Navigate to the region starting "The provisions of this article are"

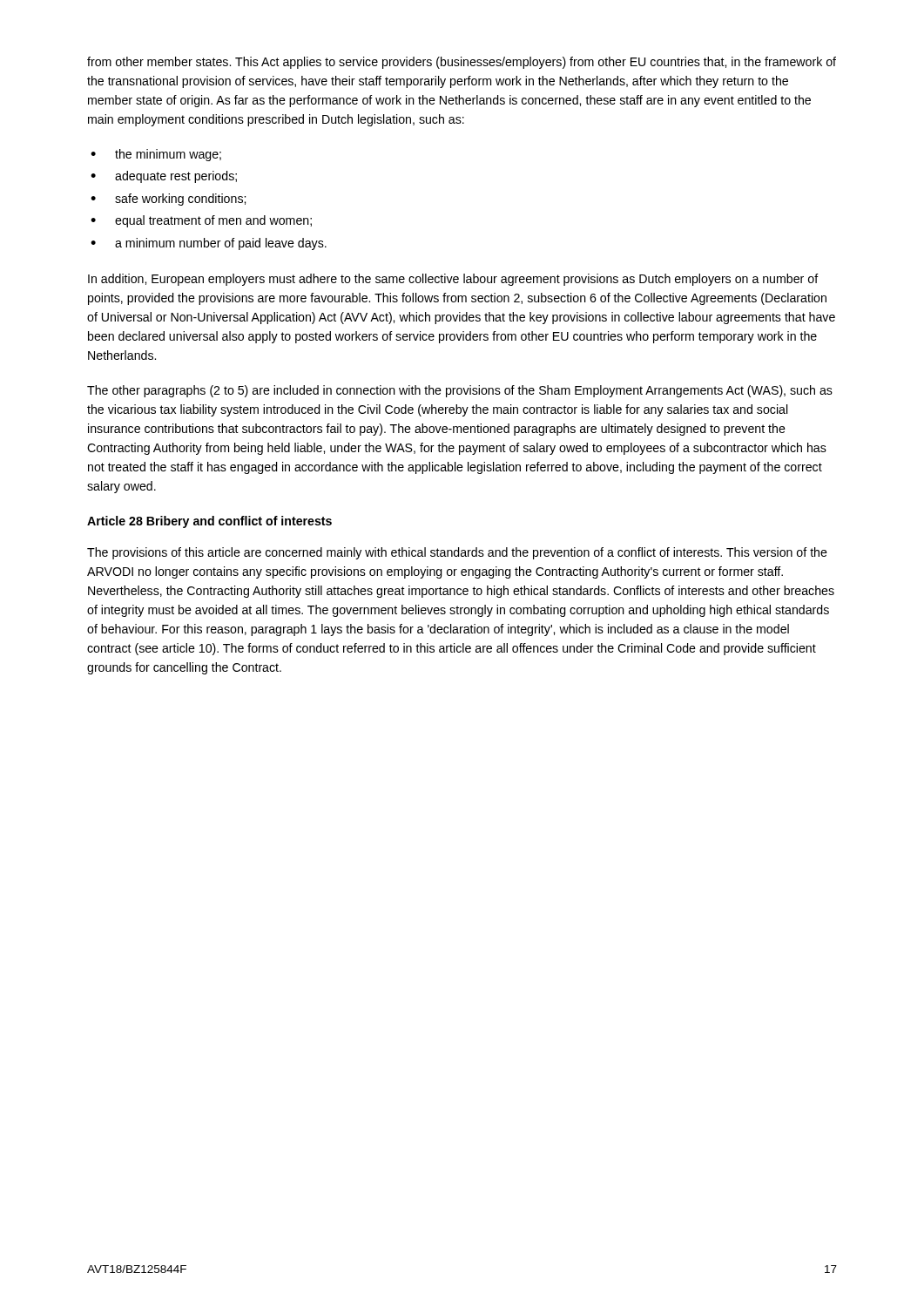[x=461, y=610]
